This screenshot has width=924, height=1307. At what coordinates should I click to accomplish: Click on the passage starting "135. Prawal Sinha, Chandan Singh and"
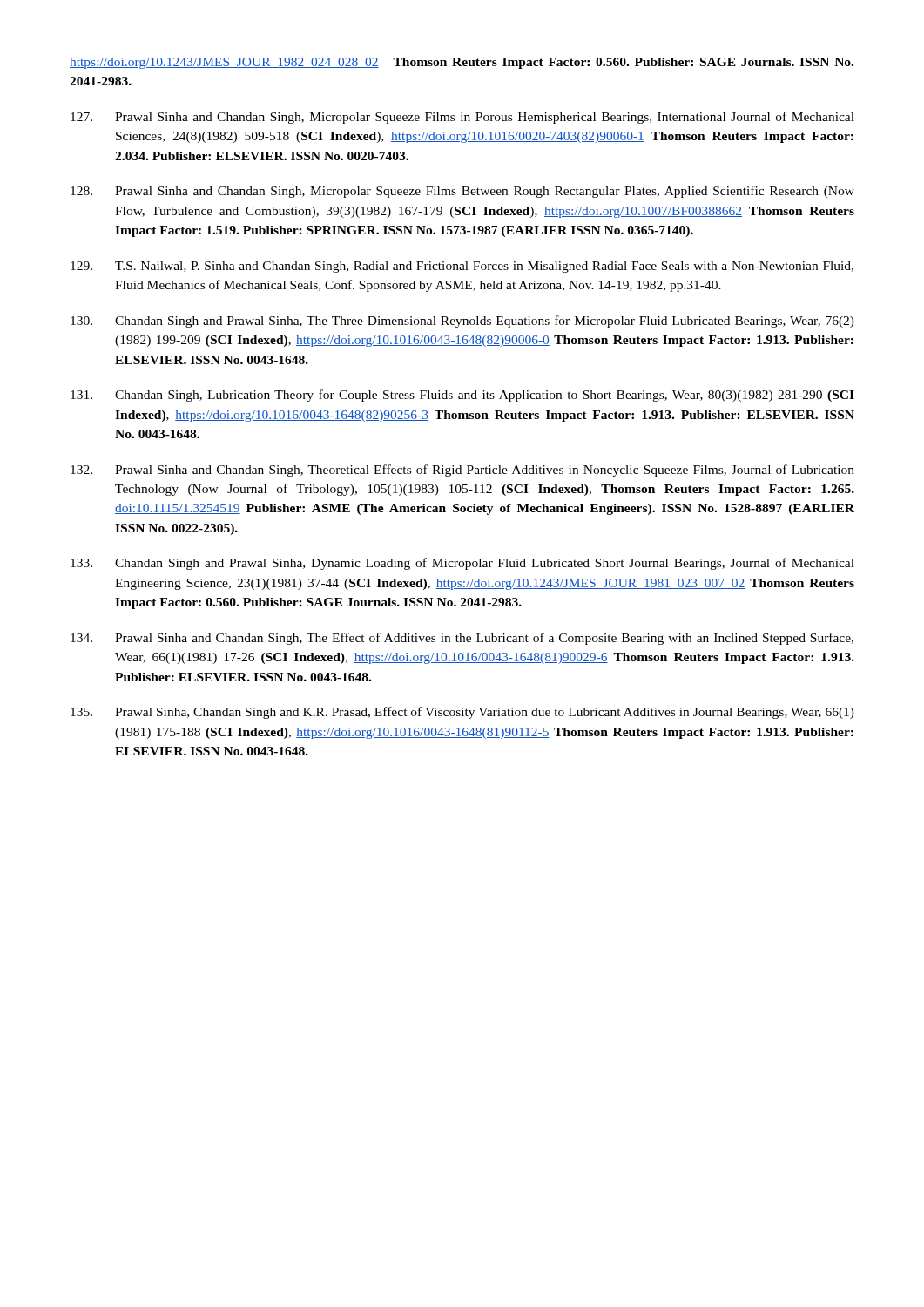tap(462, 732)
